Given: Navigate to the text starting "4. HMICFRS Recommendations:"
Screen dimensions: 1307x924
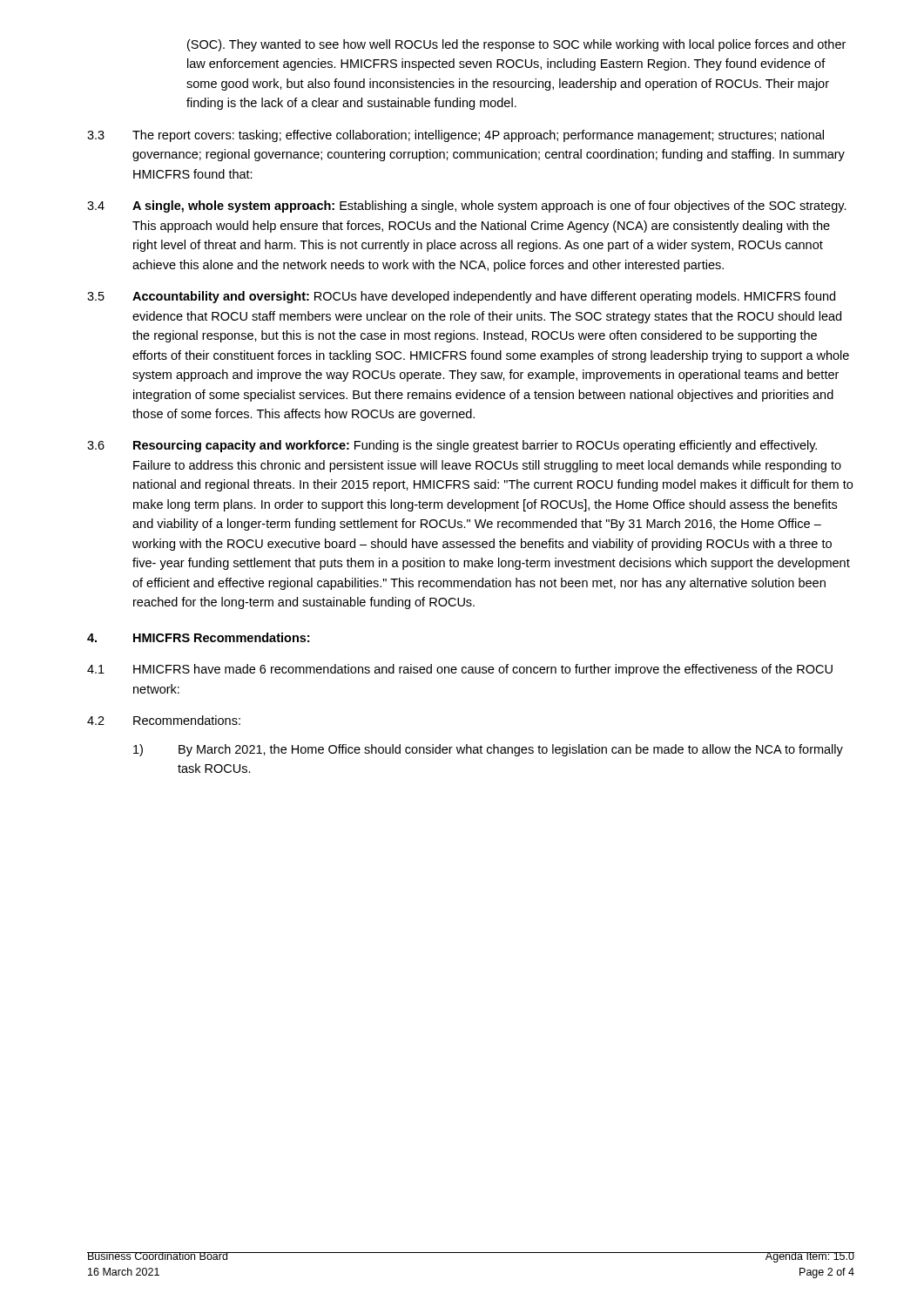Looking at the screenshot, I should (x=198, y=637).
